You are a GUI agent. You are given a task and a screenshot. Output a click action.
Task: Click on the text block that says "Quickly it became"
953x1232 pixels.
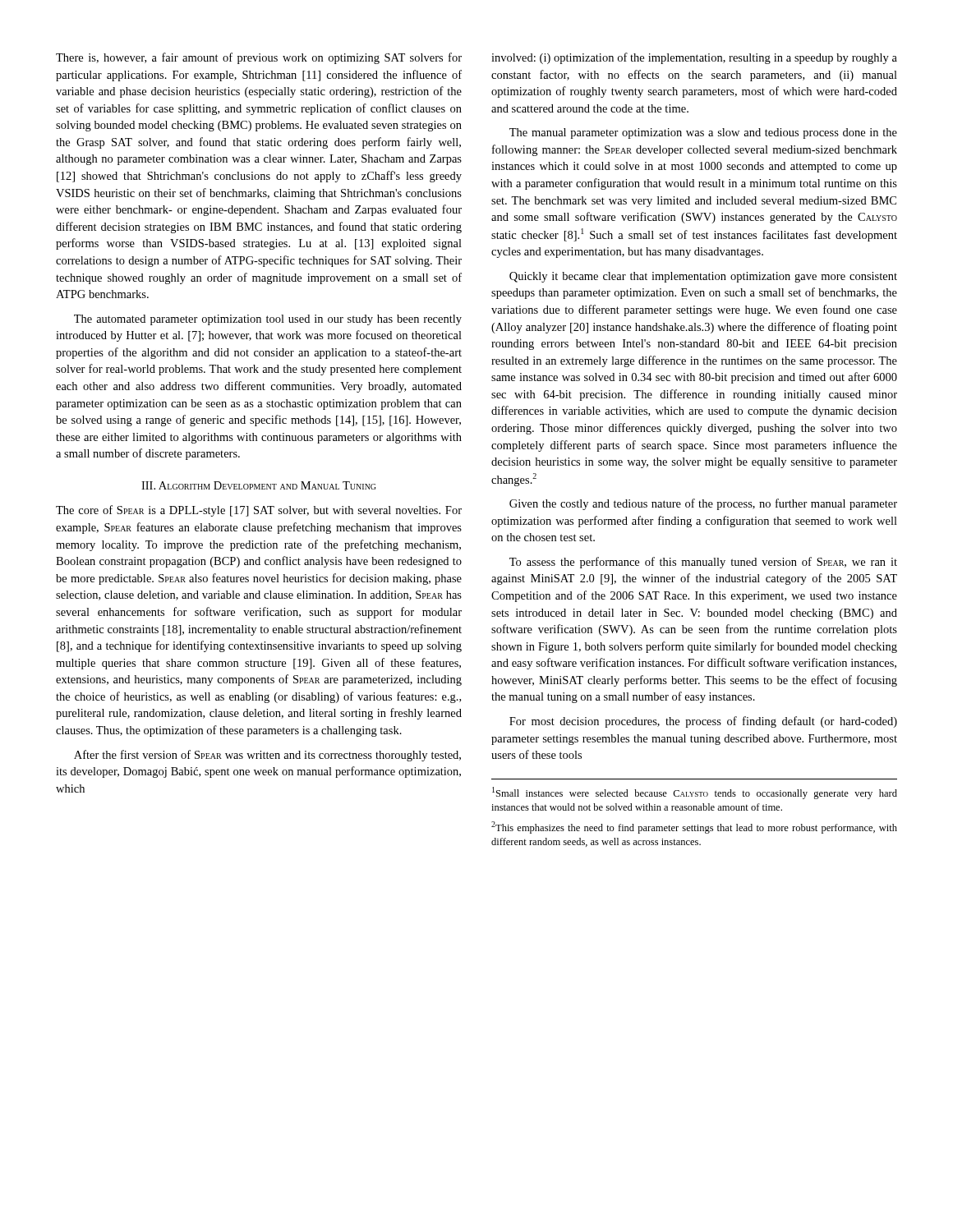click(694, 378)
